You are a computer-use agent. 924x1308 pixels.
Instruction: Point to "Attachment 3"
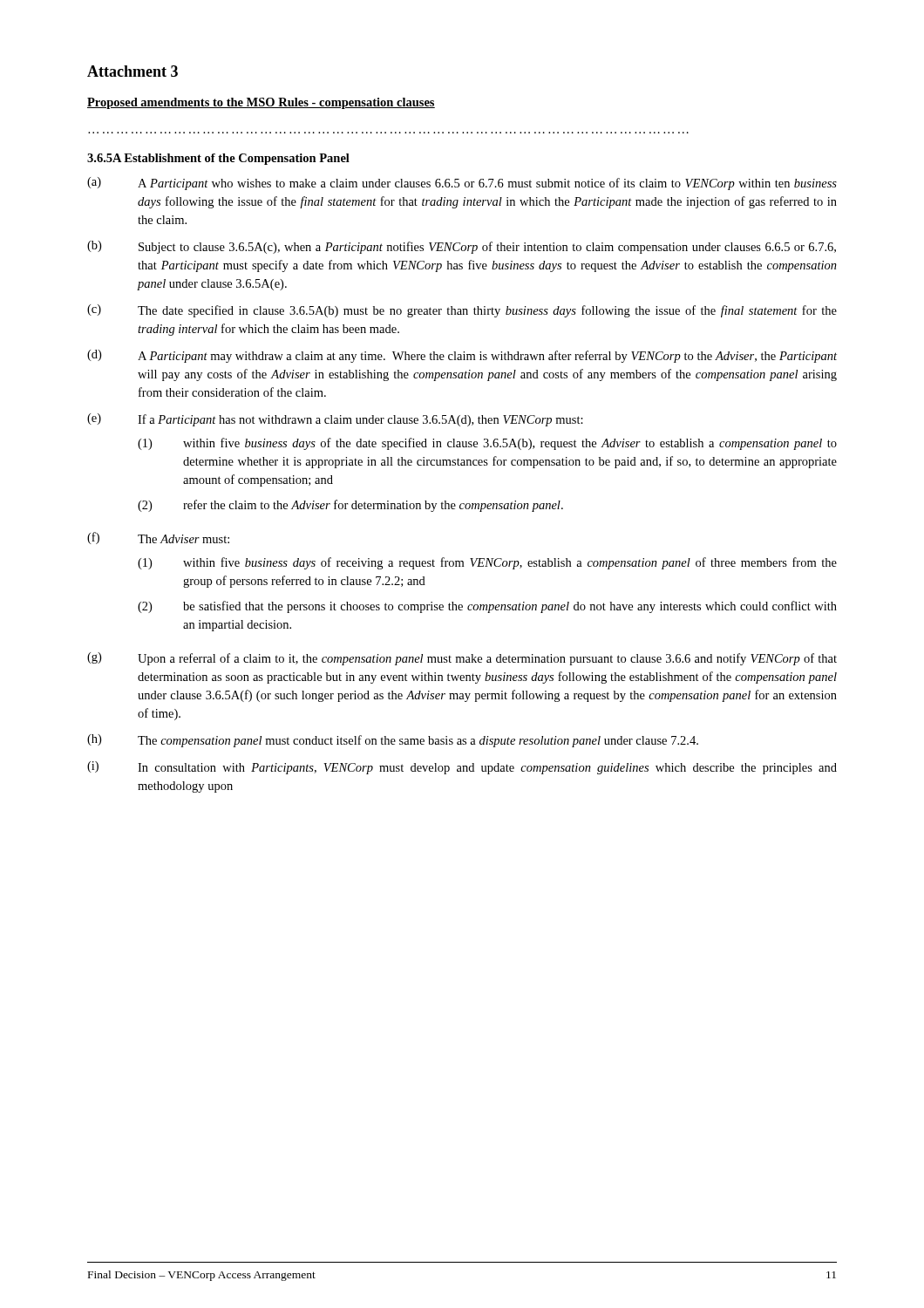(133, 71)
